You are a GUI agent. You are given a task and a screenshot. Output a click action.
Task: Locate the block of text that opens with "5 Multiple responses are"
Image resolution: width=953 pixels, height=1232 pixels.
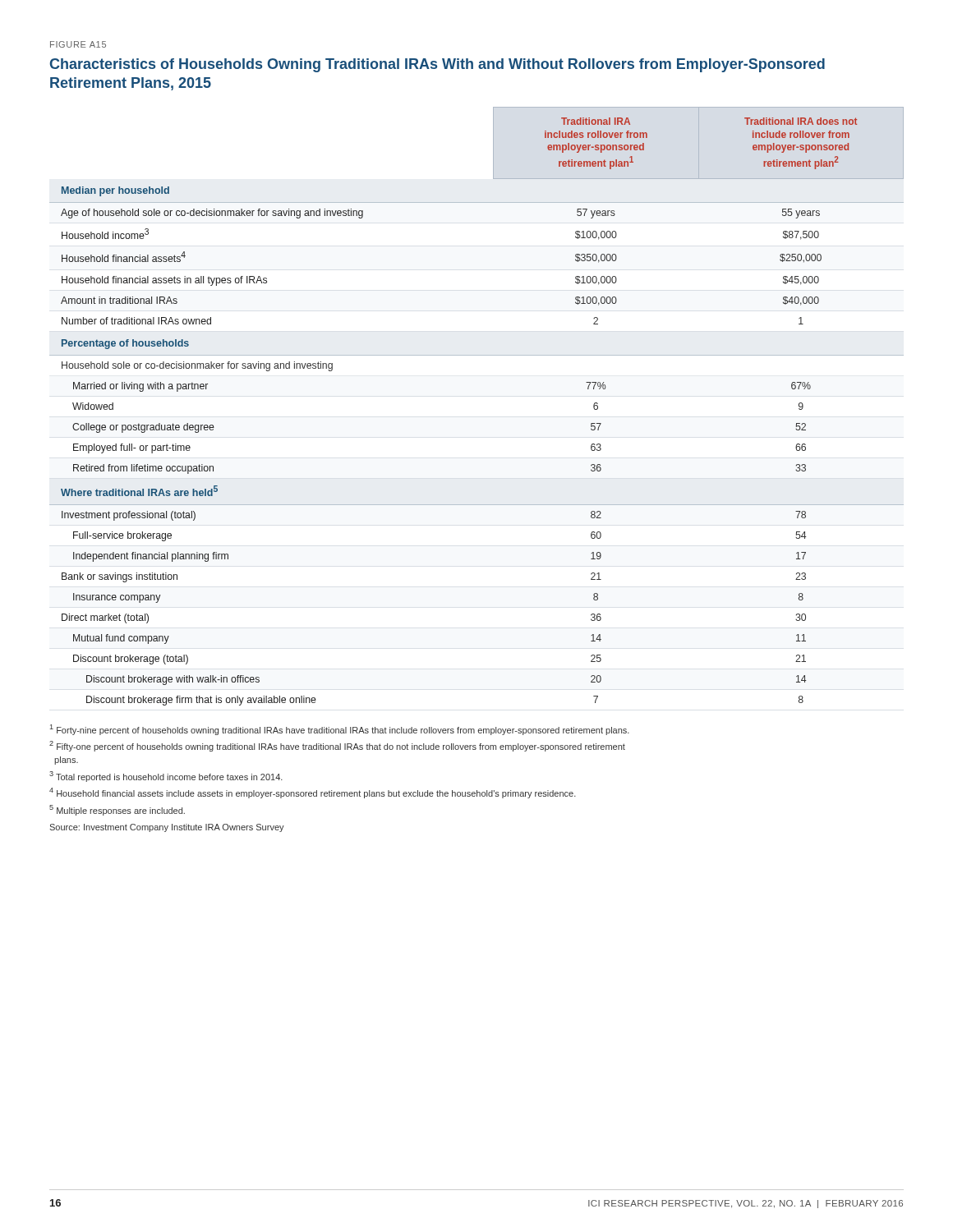click(117, 809)
